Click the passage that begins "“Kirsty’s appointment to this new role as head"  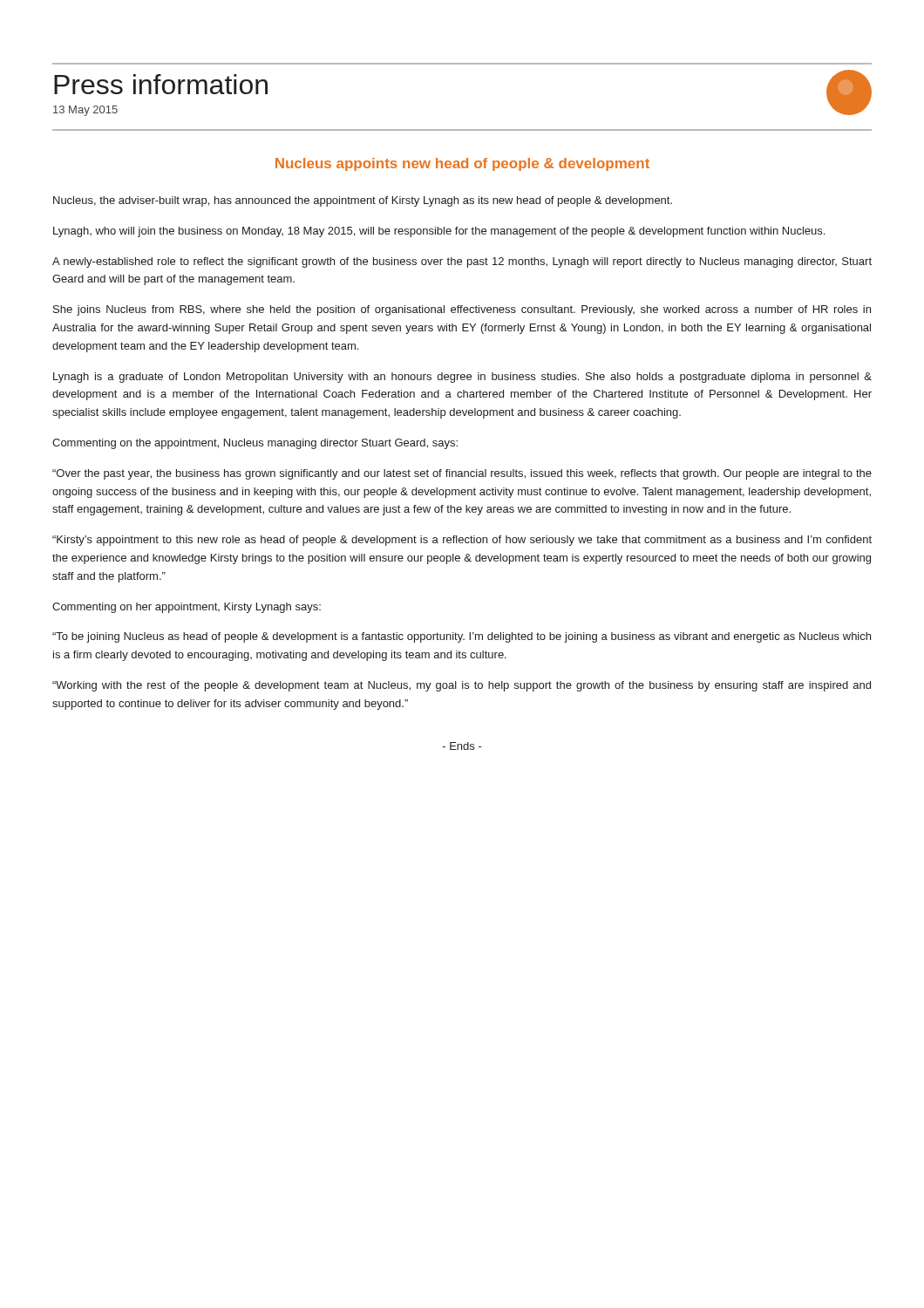pos(462,558)
